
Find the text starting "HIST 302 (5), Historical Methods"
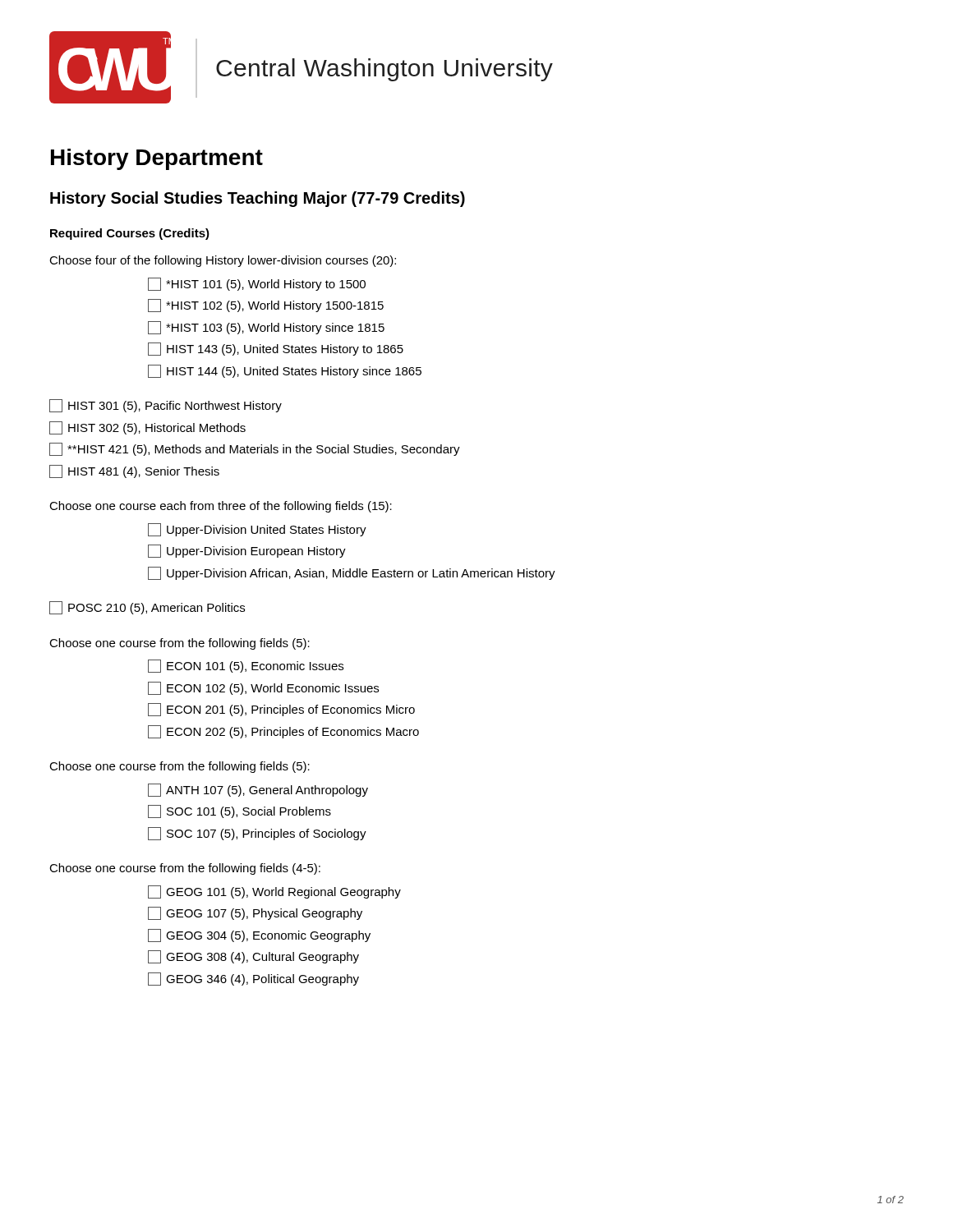point(148,427)
